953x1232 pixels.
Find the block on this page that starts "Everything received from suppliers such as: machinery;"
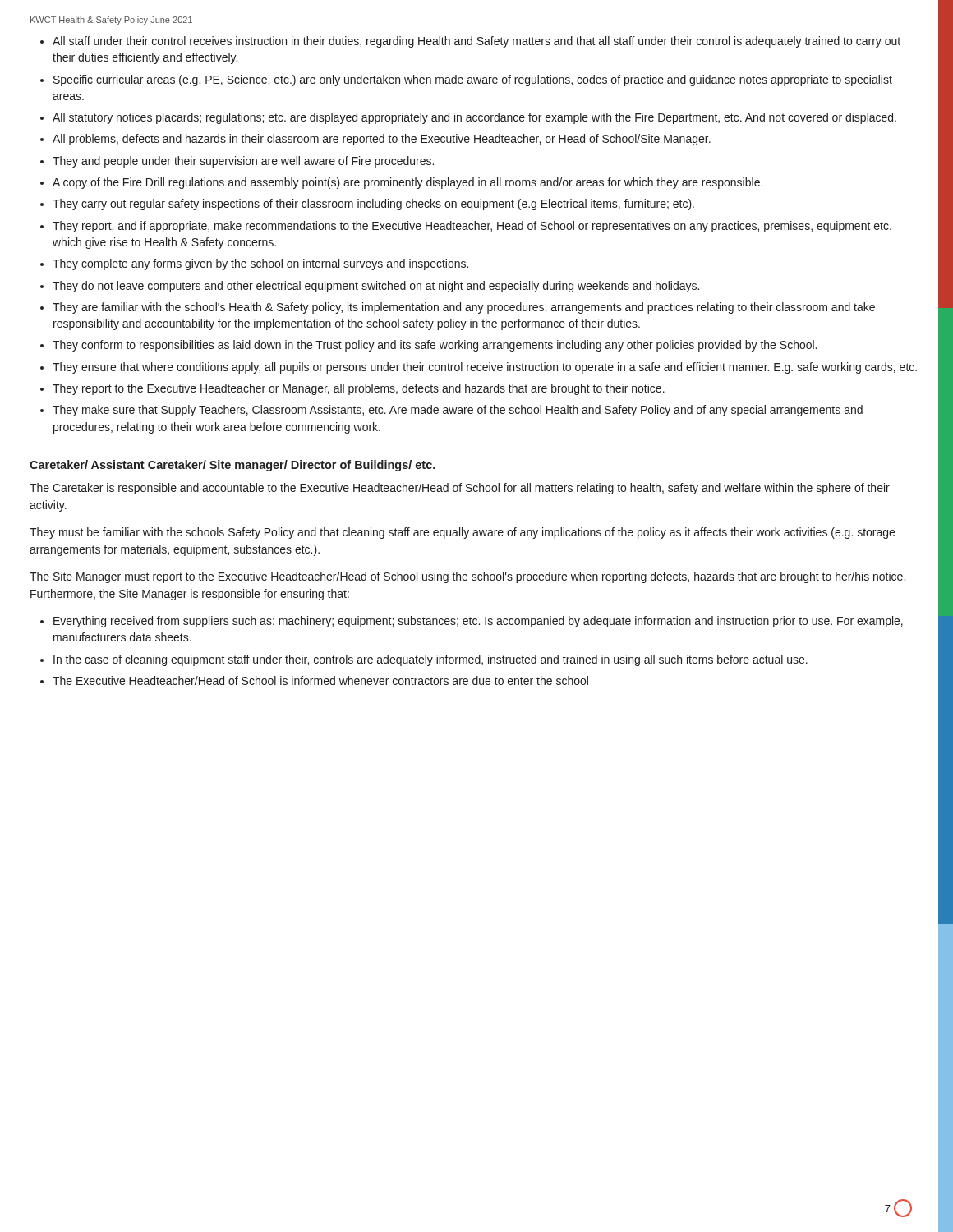[478, 629]
